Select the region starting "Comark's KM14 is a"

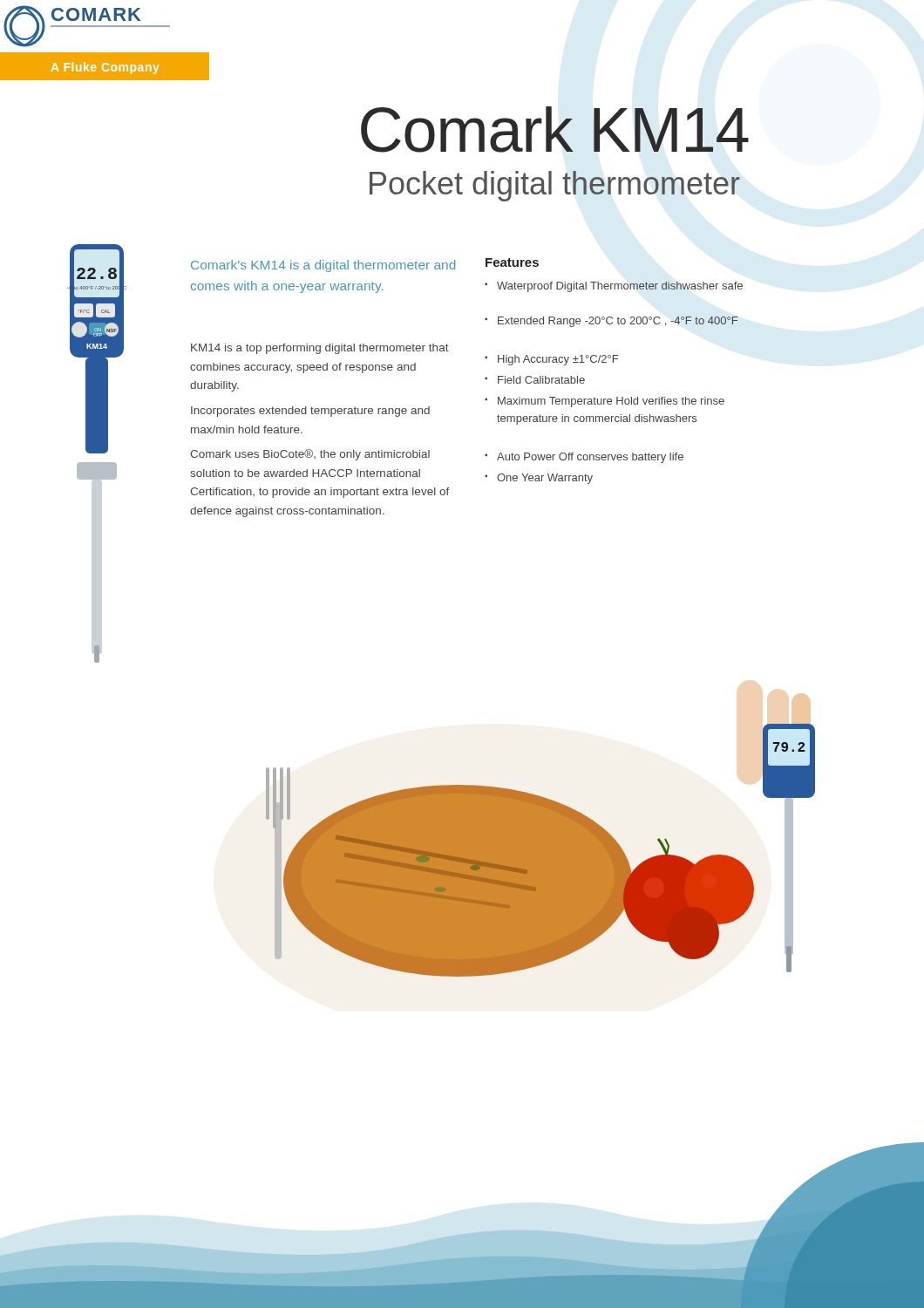pos(323,275)
